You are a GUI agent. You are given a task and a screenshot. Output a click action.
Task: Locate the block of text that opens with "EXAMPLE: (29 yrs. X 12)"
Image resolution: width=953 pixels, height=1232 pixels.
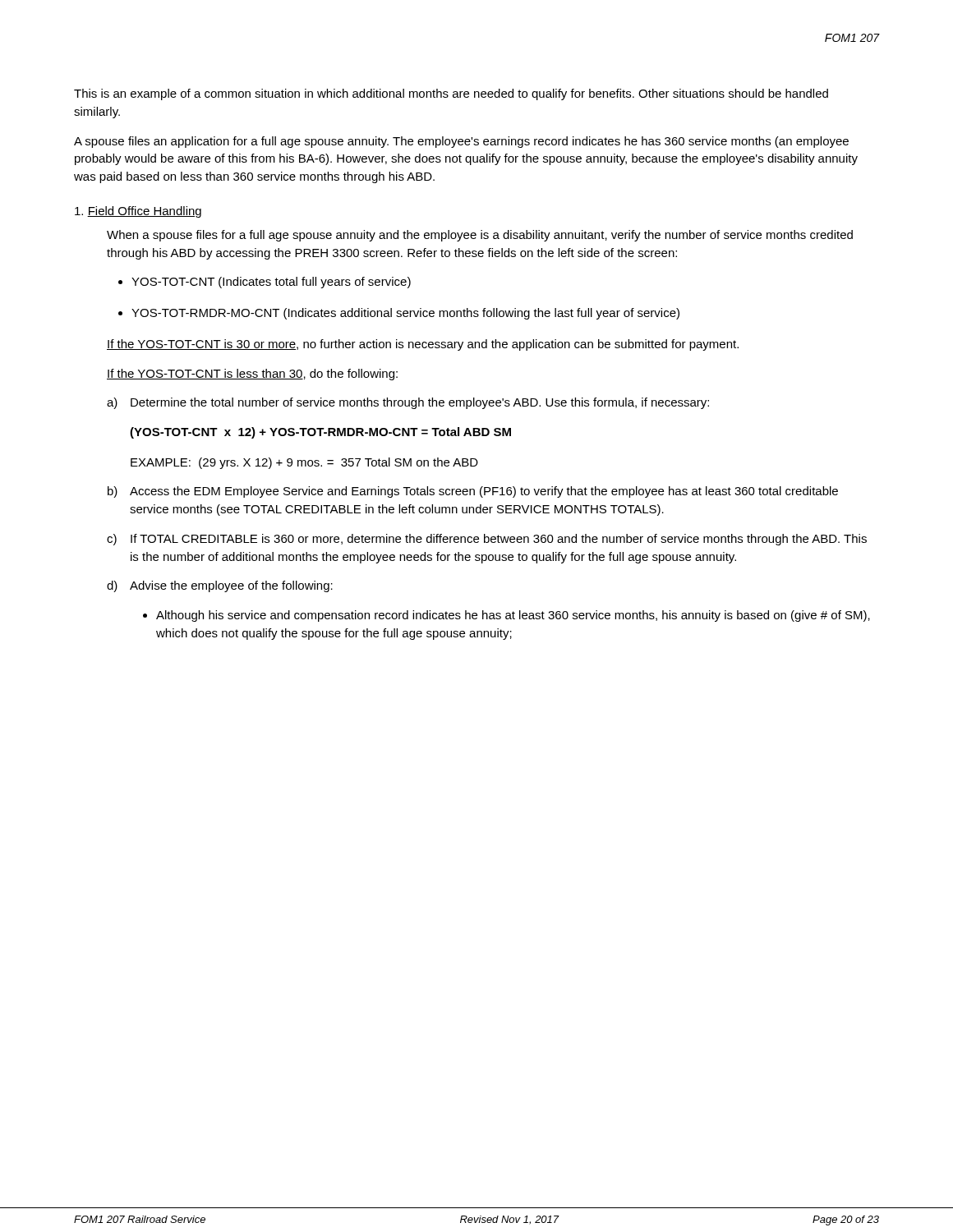tap(304, 462)
